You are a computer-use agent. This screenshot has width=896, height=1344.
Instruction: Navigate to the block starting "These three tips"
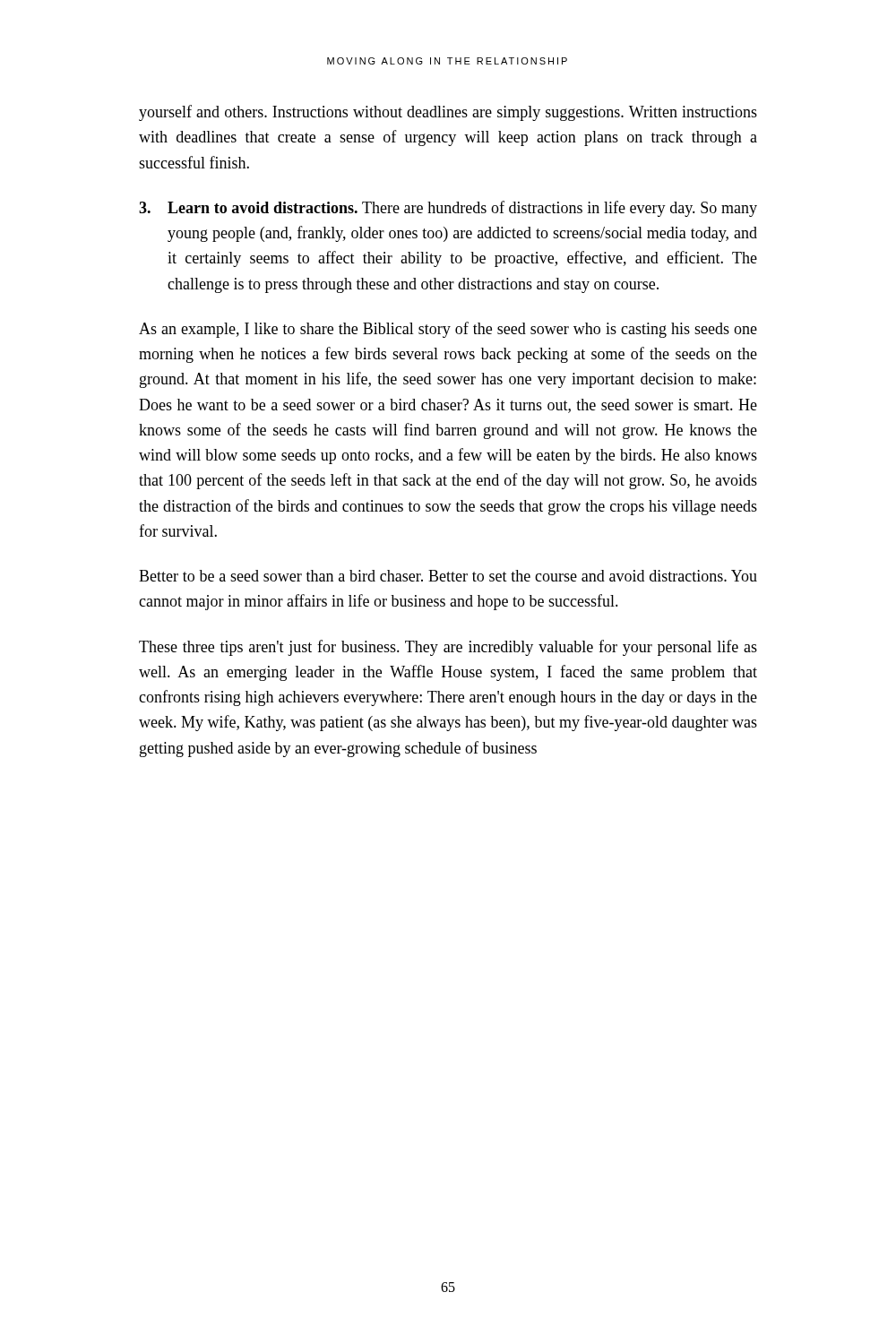point(448,697)
